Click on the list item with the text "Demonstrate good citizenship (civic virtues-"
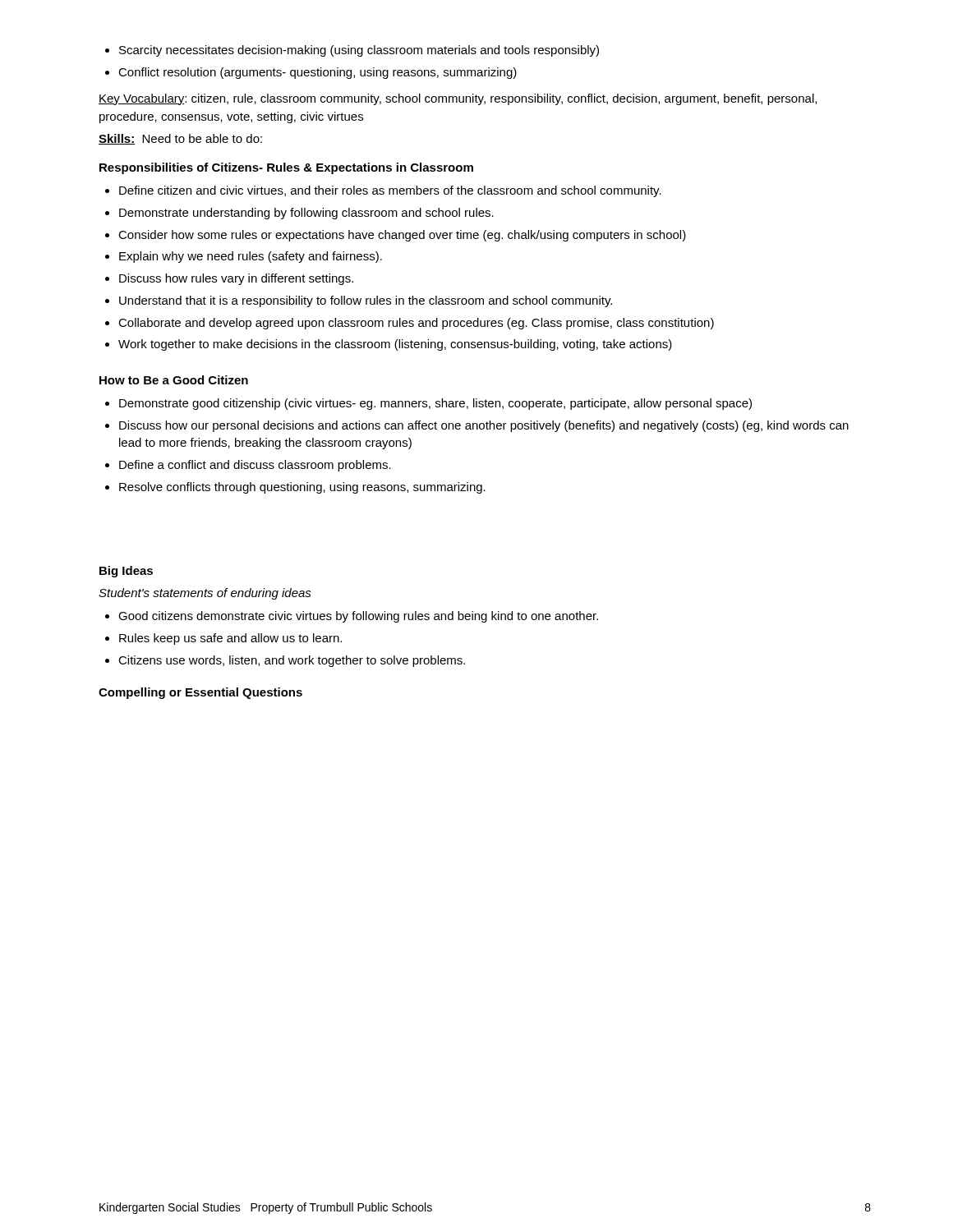Screen dimensions: 1232x953 coord(435,403)
